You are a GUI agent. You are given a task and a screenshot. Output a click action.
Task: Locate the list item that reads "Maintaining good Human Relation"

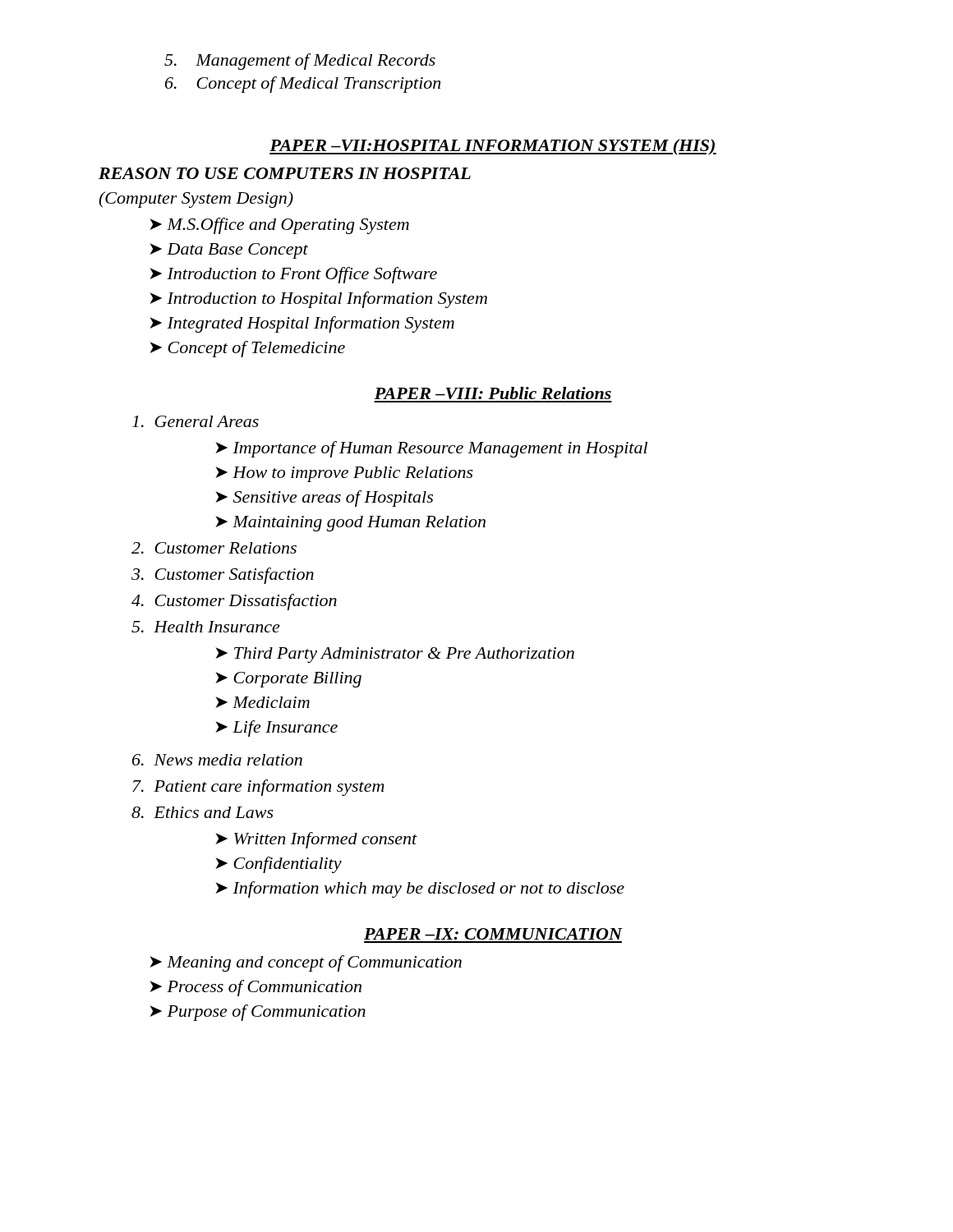pyautogui.click(x=360, y=521)
